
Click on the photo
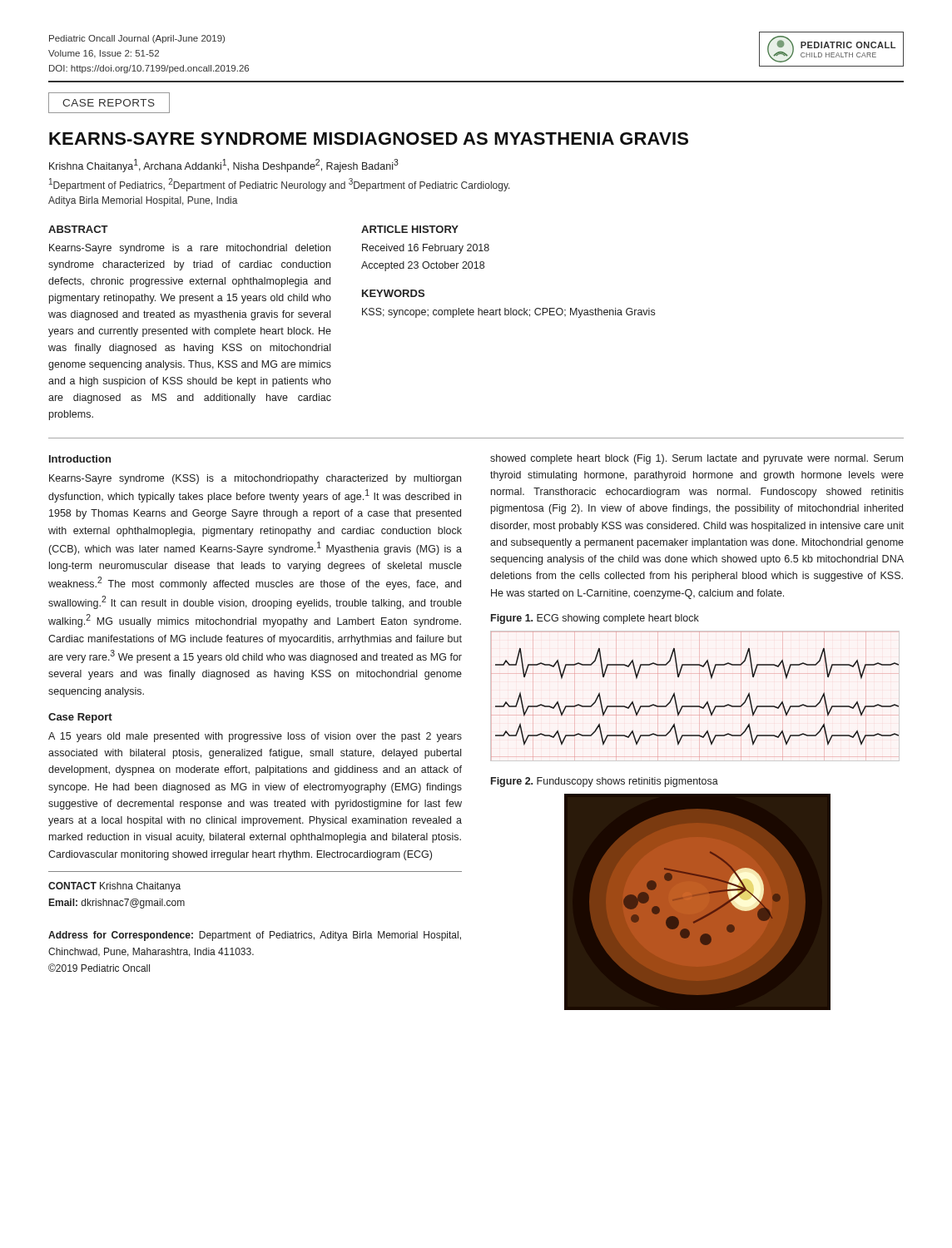pyautogui.click(x=697, y=902)
